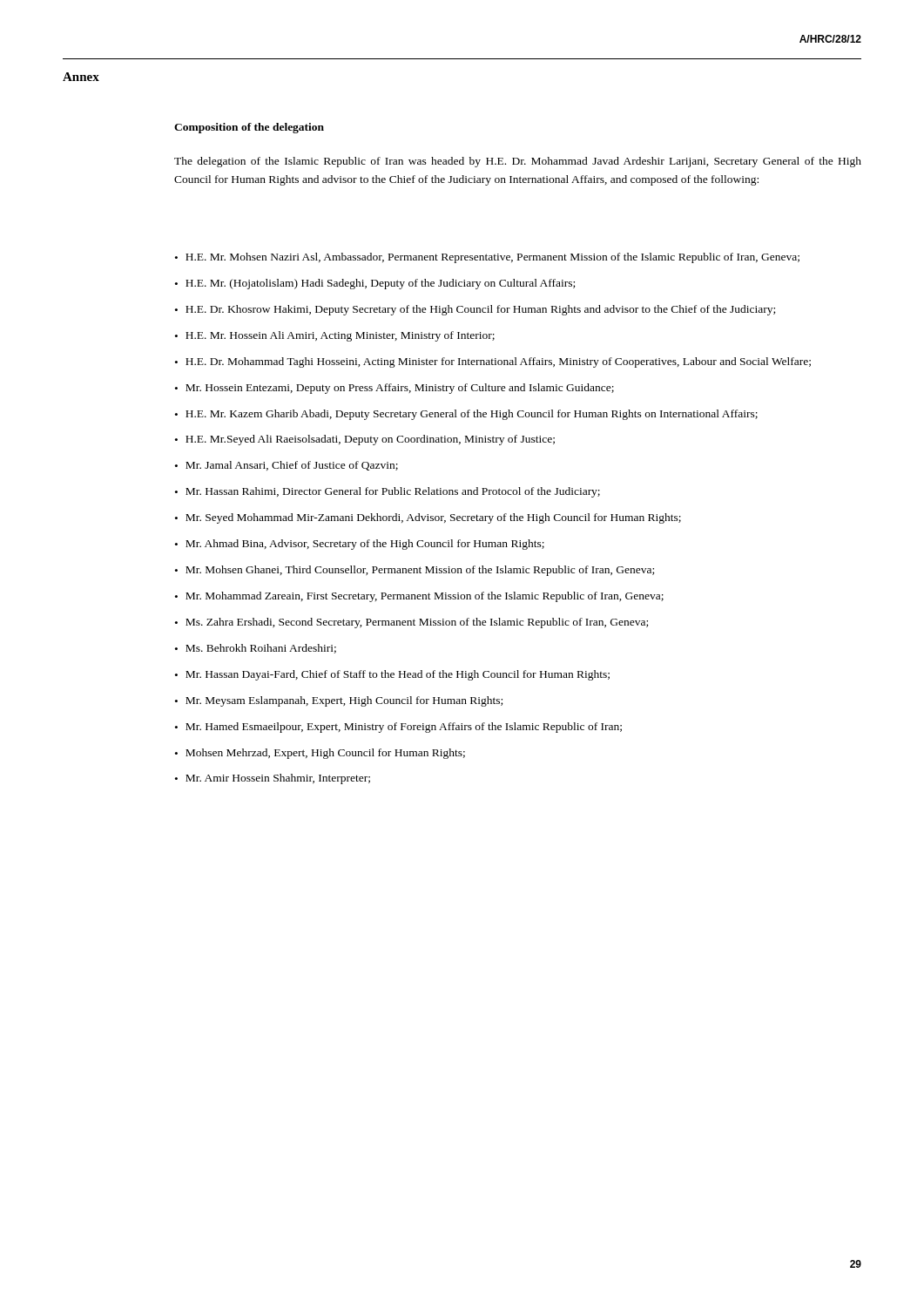
Task: Point to the passage starting "• Mr. Hossein Entezami, Deputy on"
Action: [x=518, y=388]
